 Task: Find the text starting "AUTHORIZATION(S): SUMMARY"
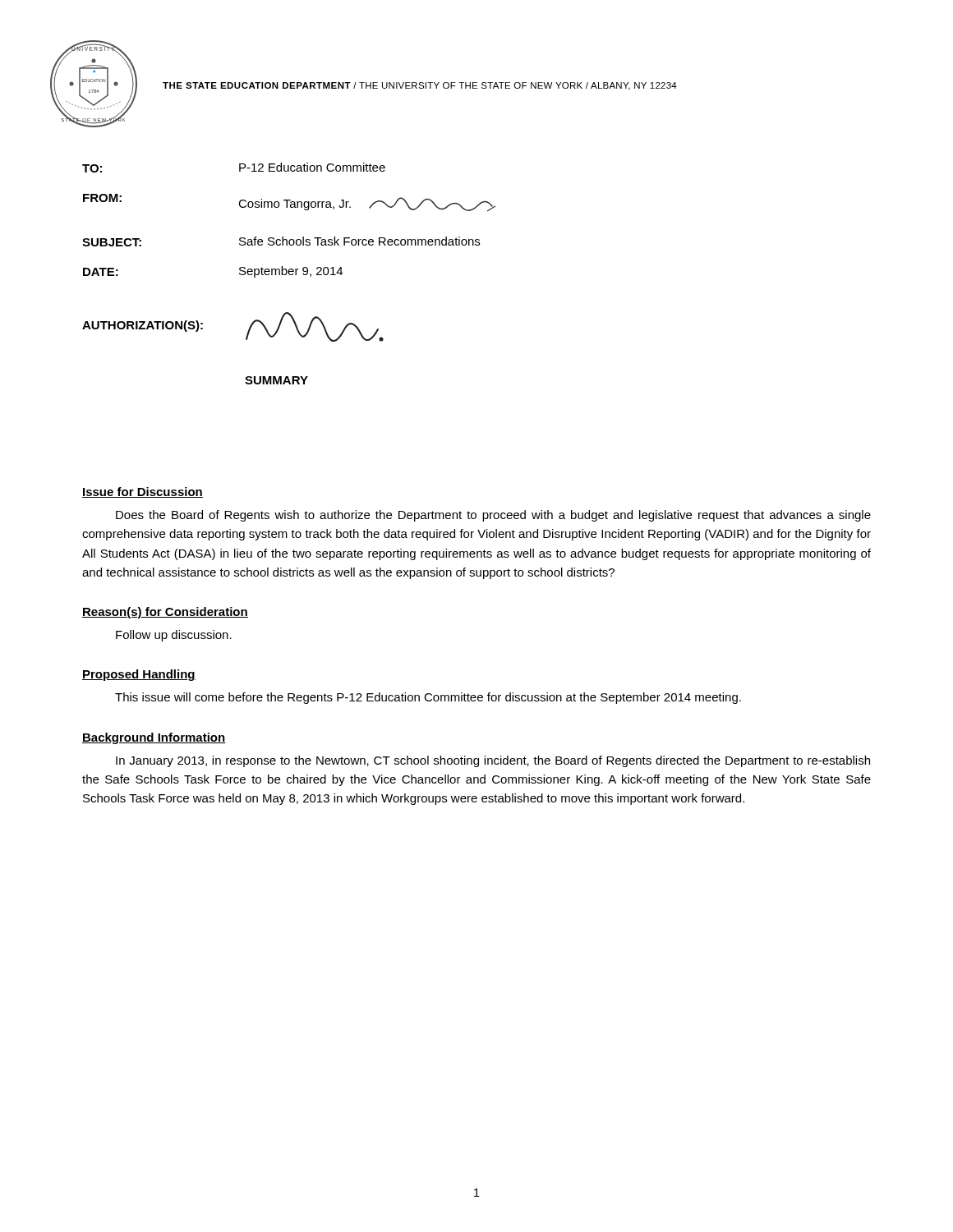point(140,326)
